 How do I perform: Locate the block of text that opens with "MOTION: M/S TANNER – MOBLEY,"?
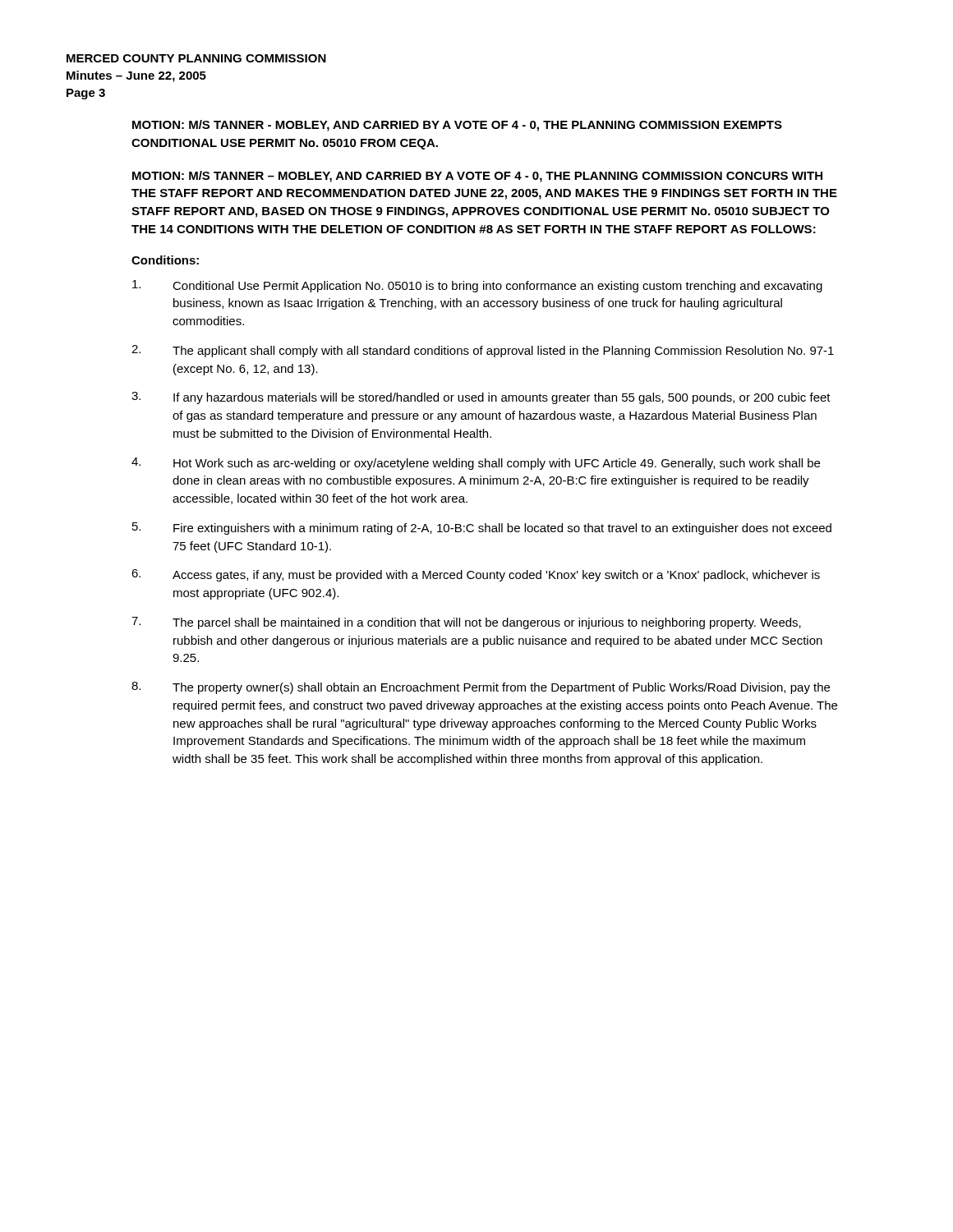(484, 202)
